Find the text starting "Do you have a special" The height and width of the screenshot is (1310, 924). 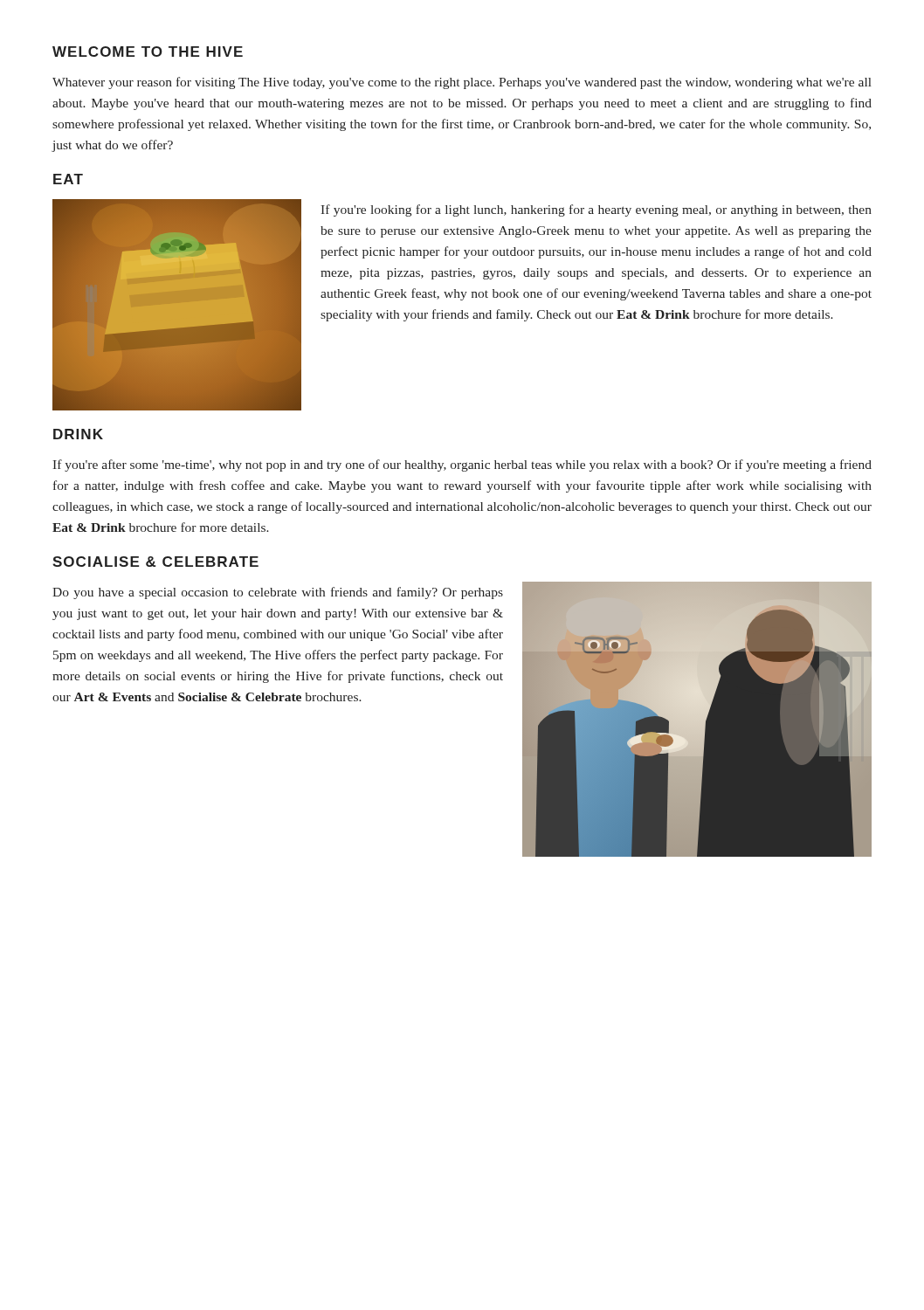278,644
